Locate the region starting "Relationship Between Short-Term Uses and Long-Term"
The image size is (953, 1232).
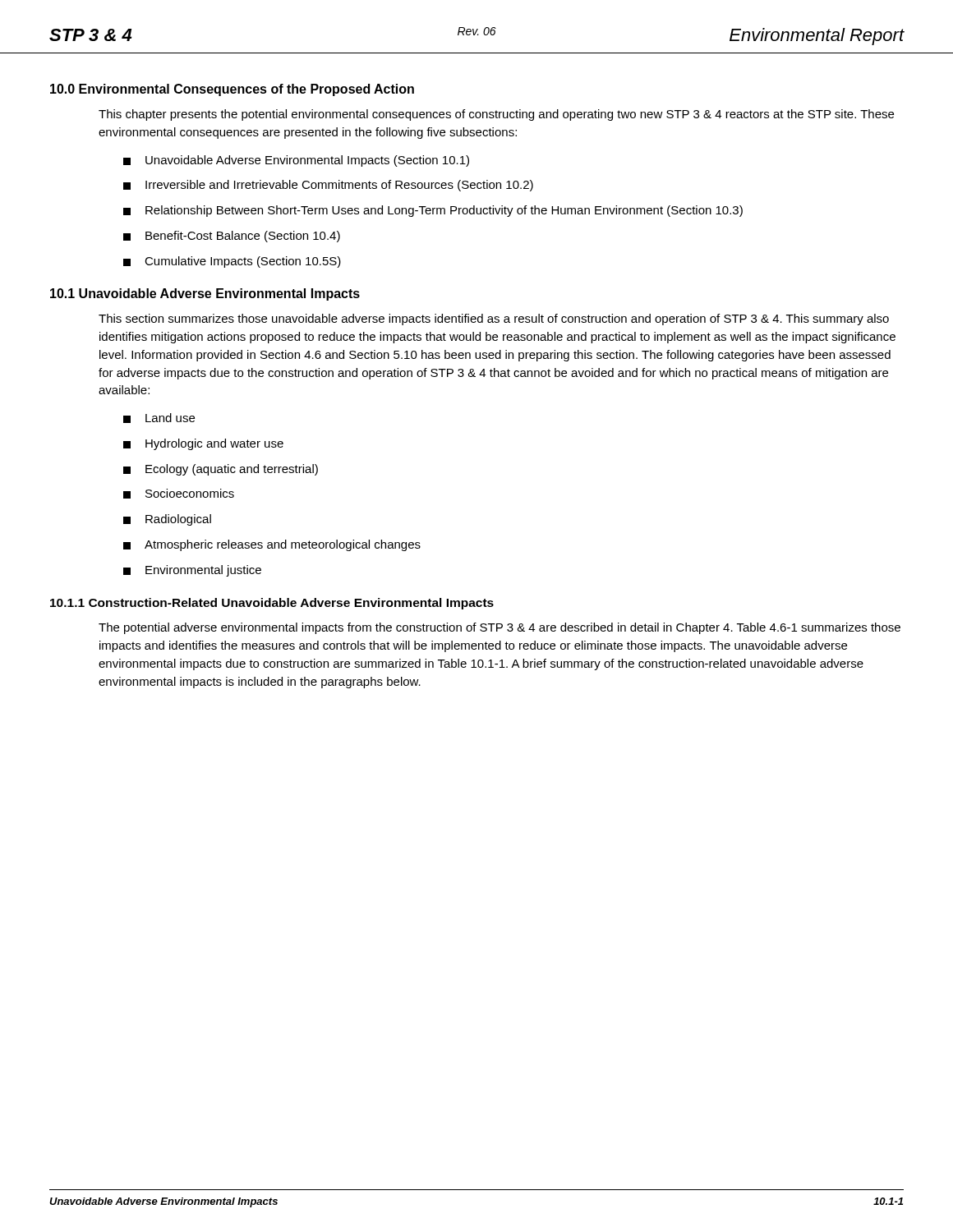click(x=433, y=211)
